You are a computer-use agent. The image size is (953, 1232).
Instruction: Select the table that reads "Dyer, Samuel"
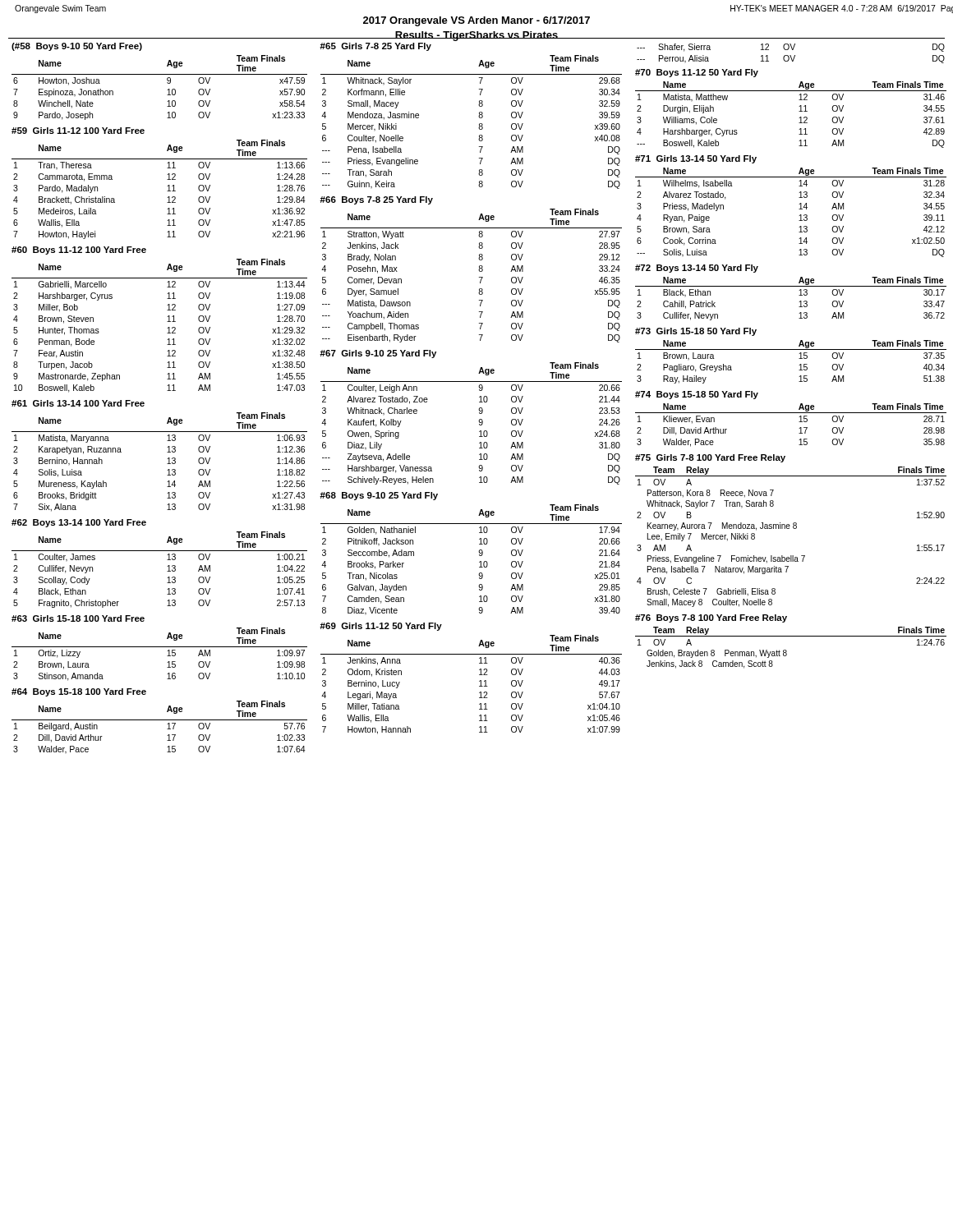(471, 269)
